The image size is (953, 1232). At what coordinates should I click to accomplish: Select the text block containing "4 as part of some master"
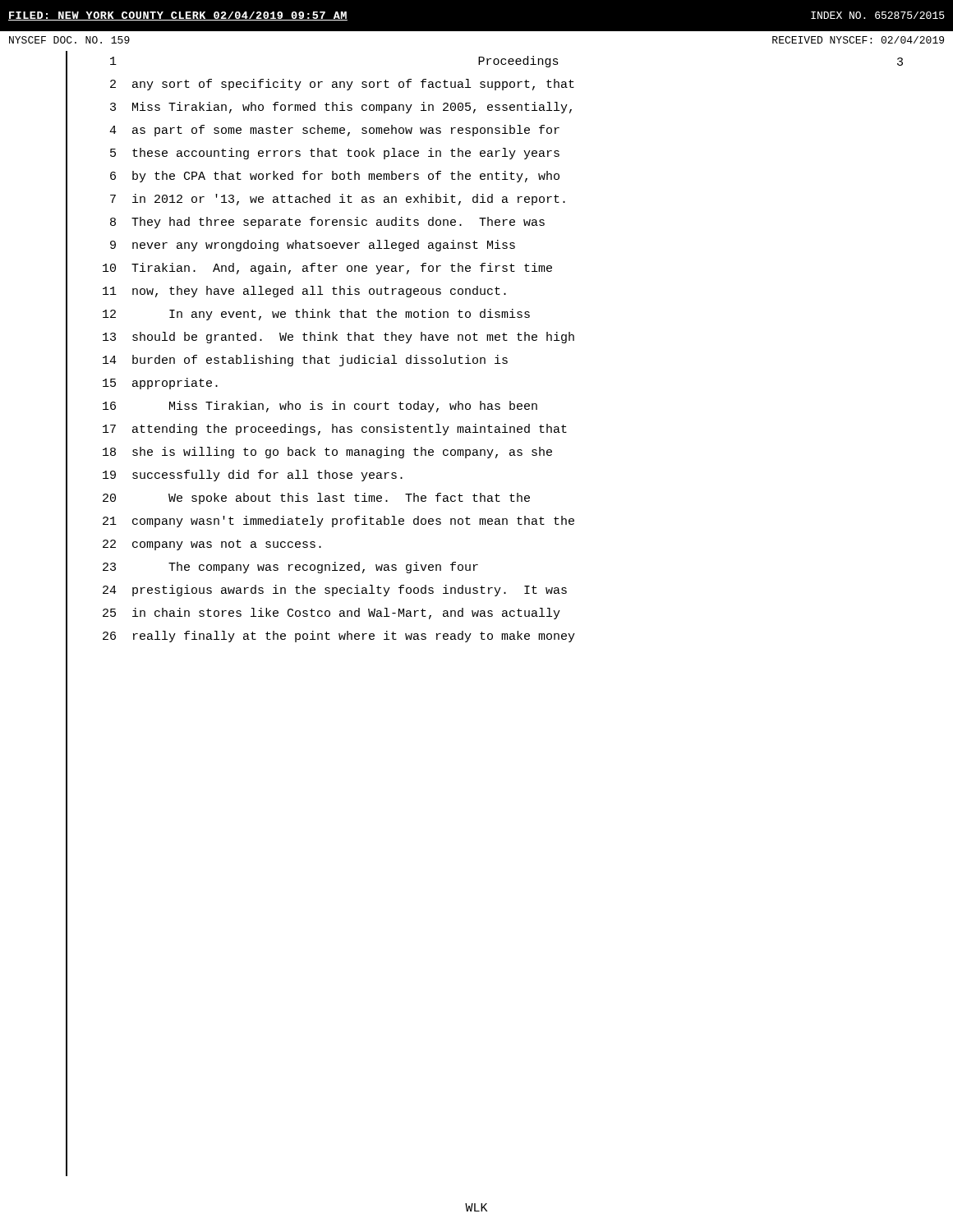486,131
